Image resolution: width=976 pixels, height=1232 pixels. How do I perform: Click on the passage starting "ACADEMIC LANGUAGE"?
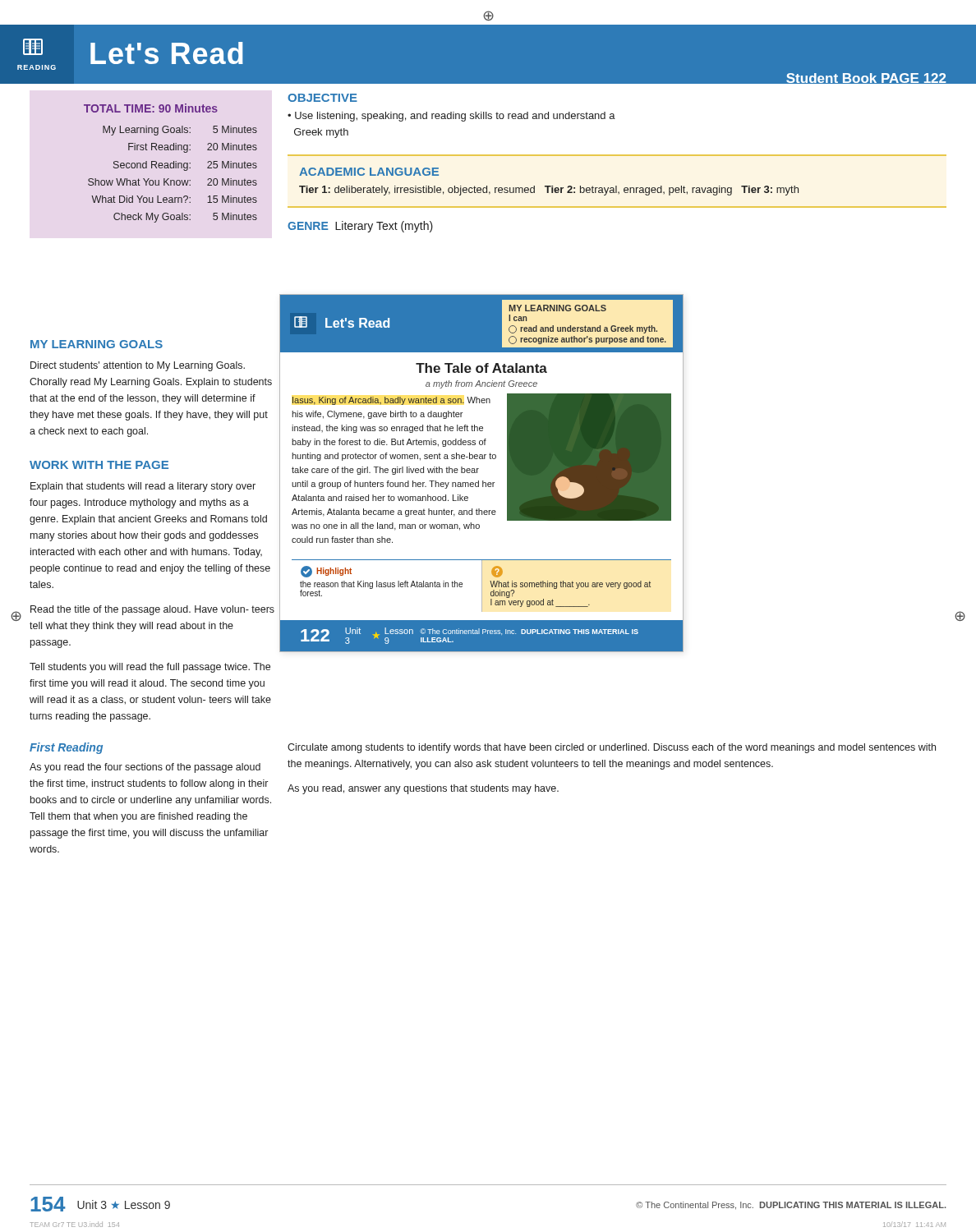369,171
